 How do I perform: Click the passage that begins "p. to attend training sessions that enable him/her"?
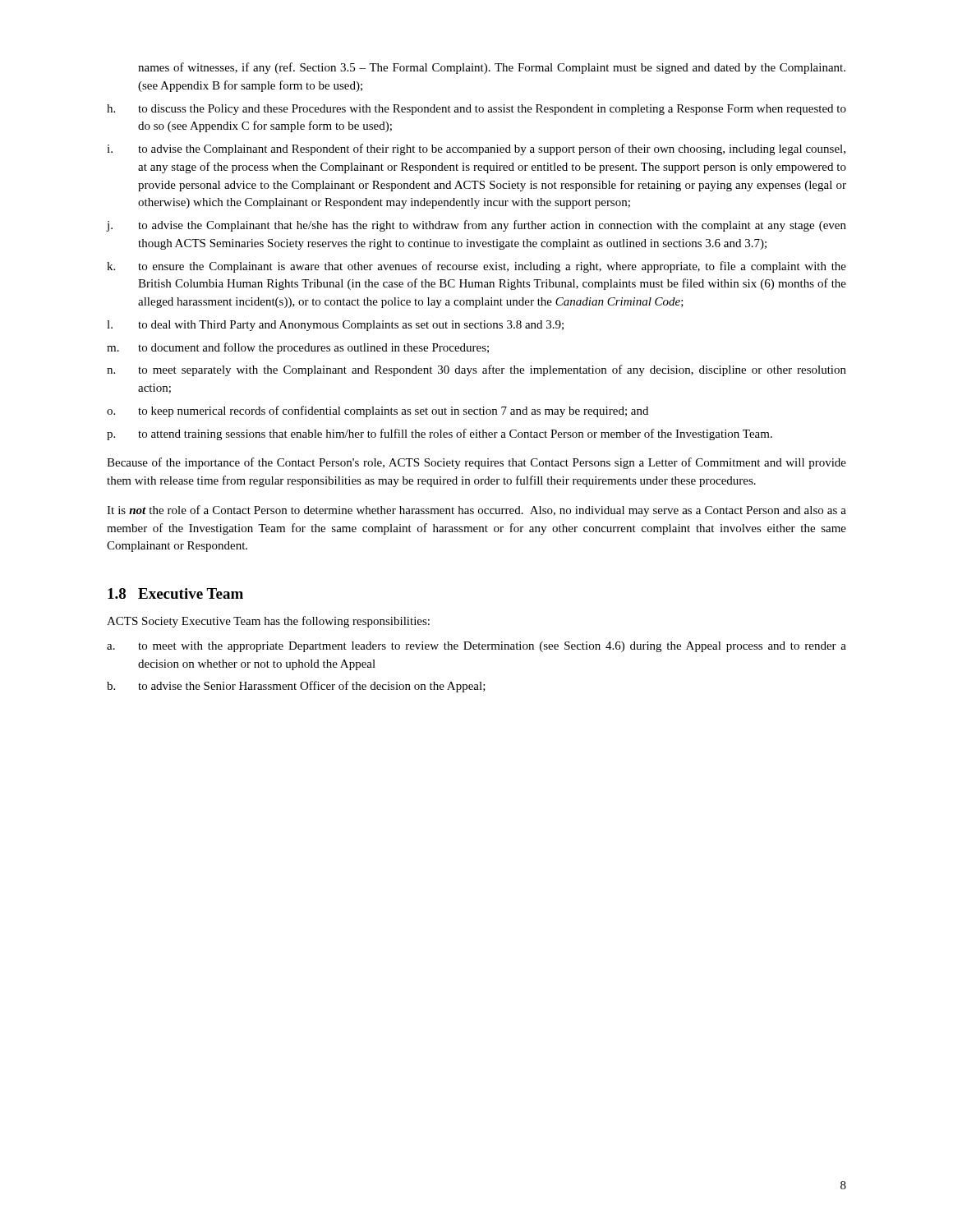476,434
